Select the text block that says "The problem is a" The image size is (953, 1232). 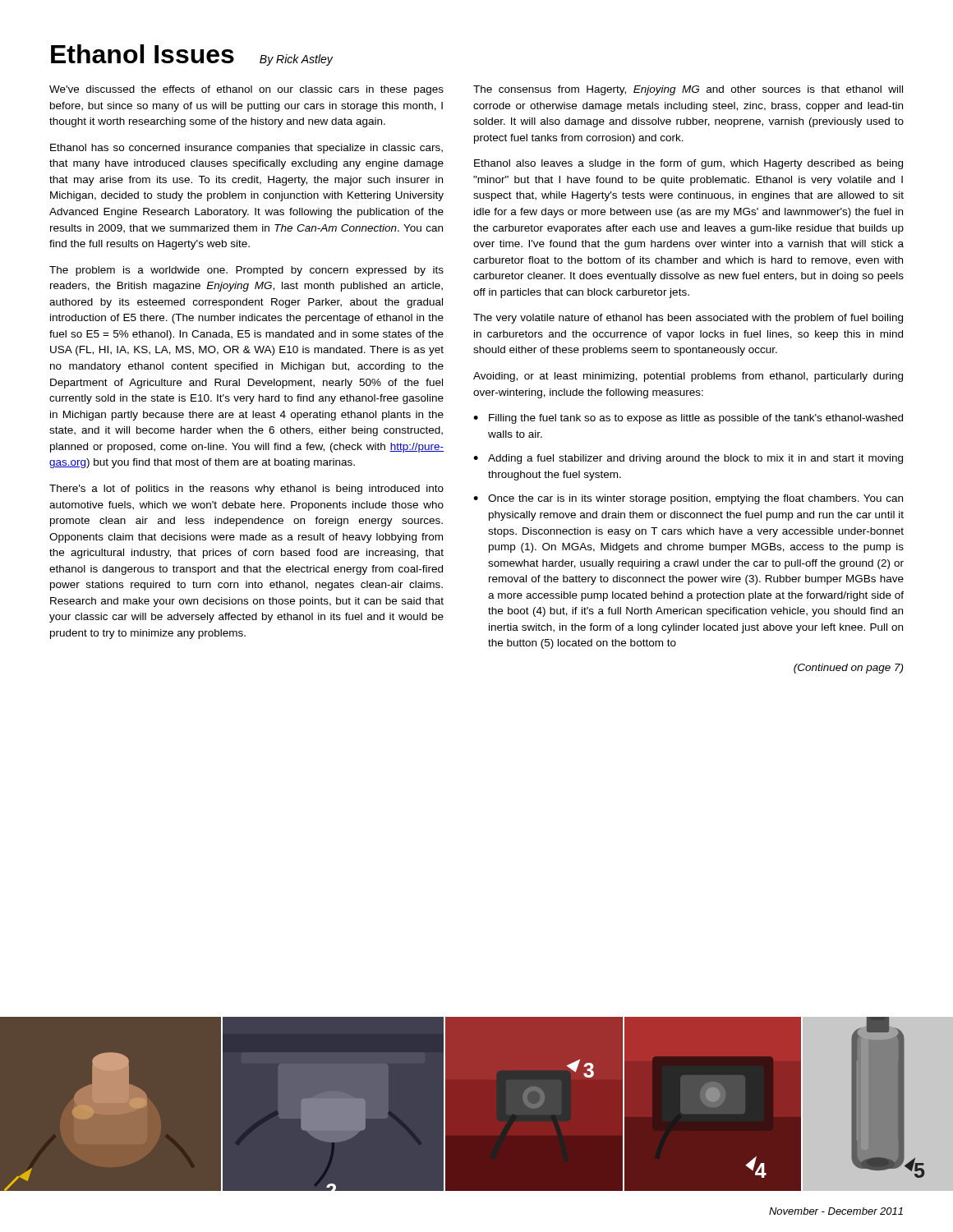pos(246,366)
